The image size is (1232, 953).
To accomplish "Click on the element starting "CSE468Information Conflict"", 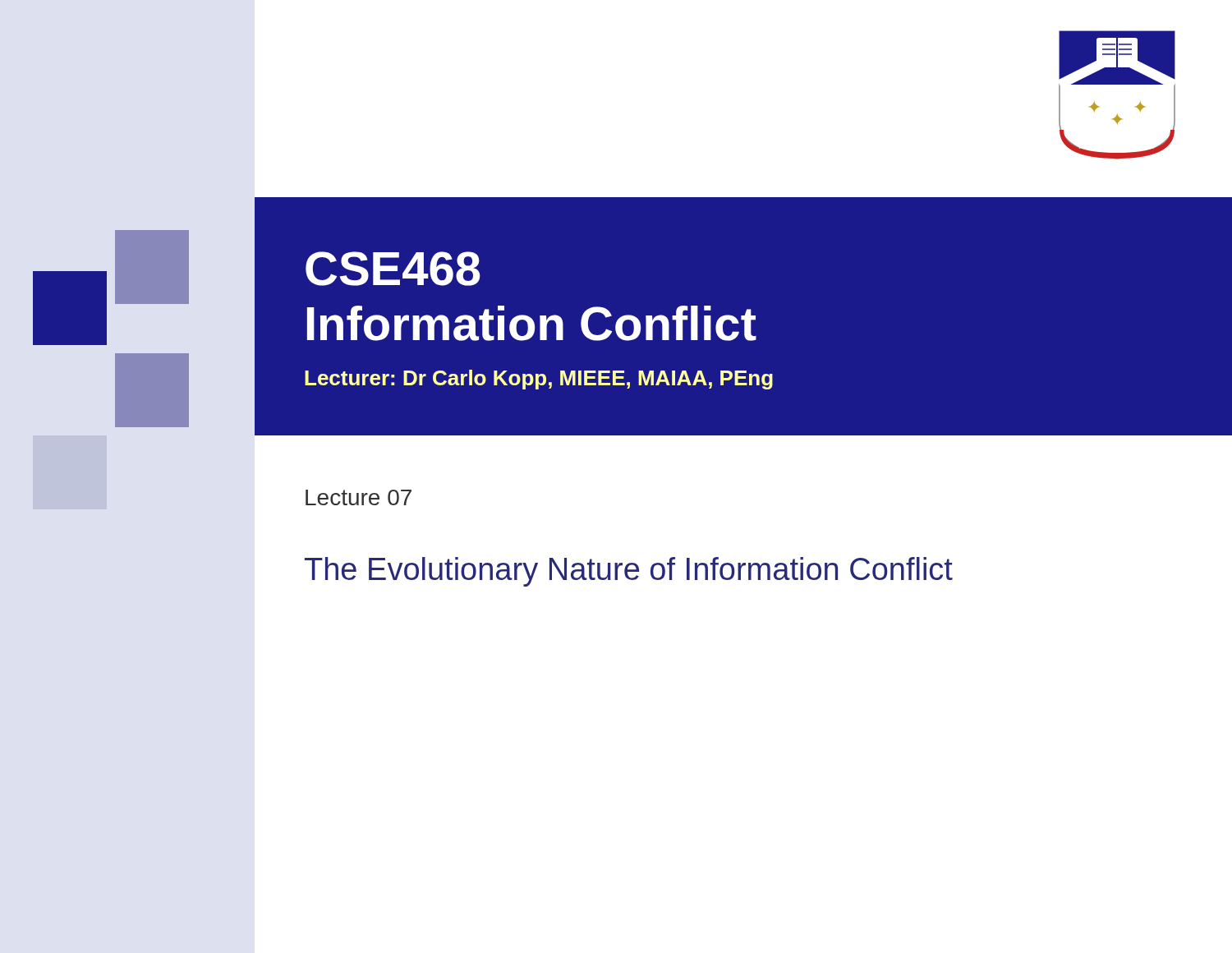I will 530,295.
